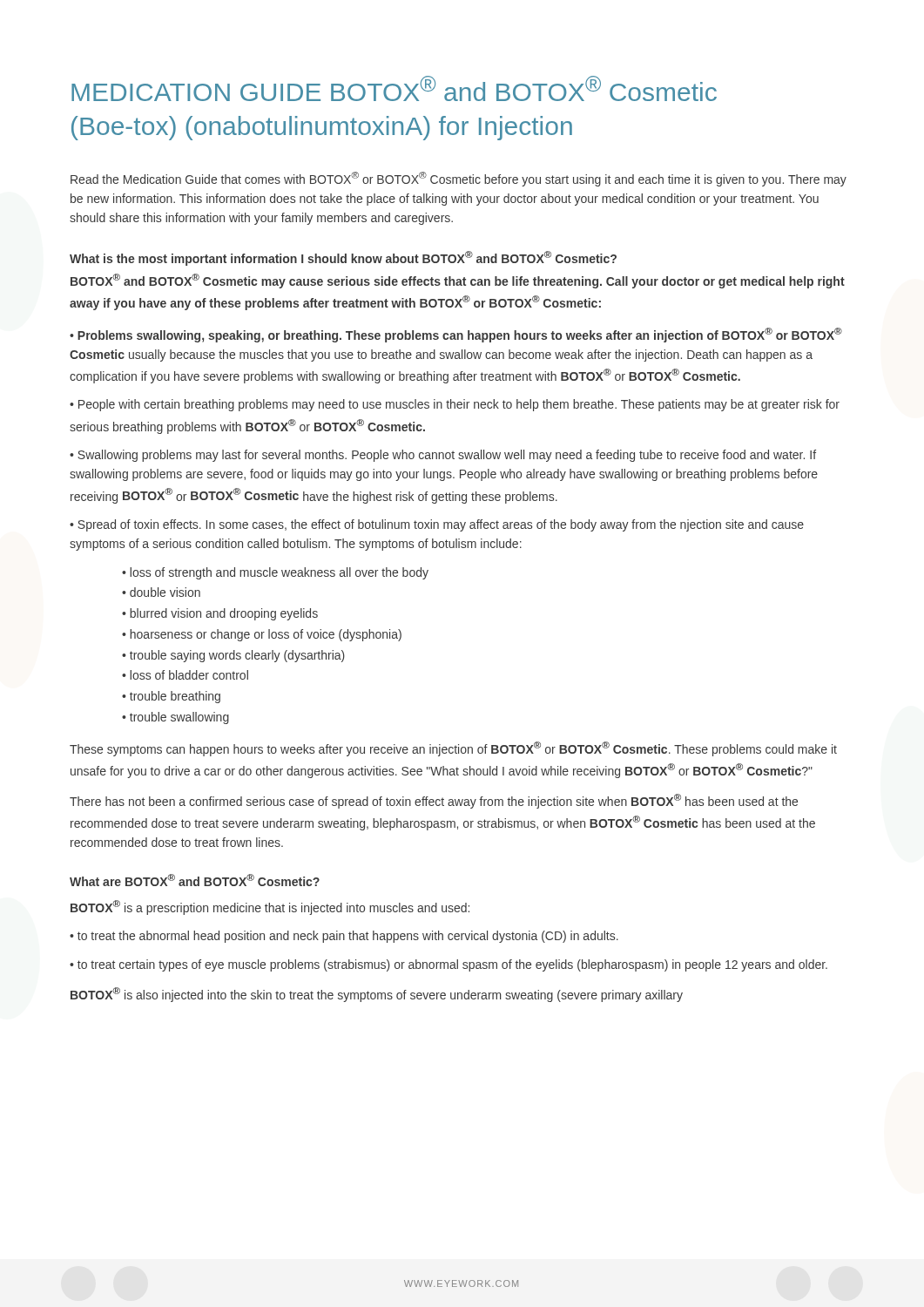This screenshot has height=1307, width=924.
Task: Find the text block that reads "BOTOX® is also injected into the skin to"
Action: pos(376,993)
